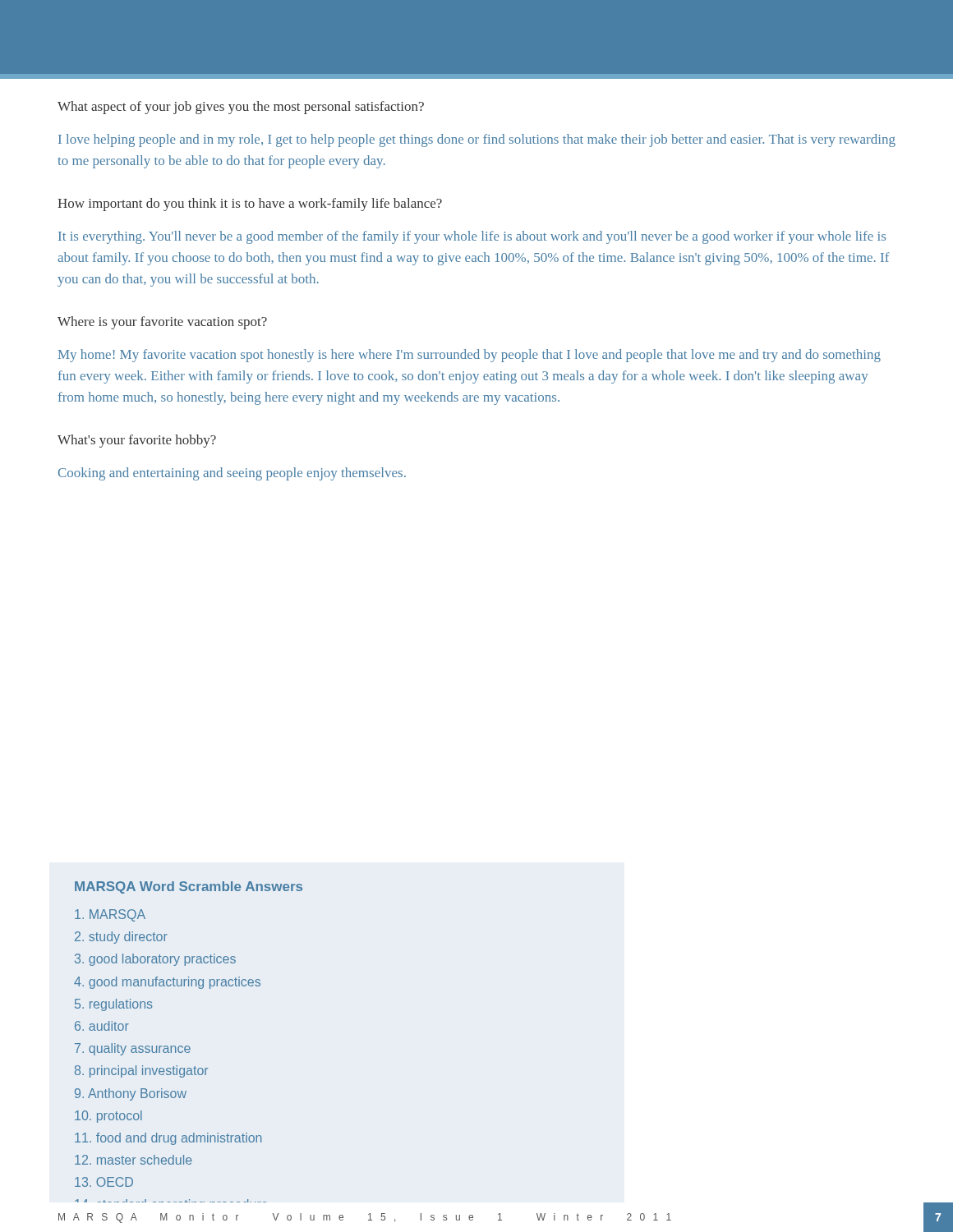Click on the list item that reads "2. study director"
The image size is (953, 1232).
click(x=121, y=937)
